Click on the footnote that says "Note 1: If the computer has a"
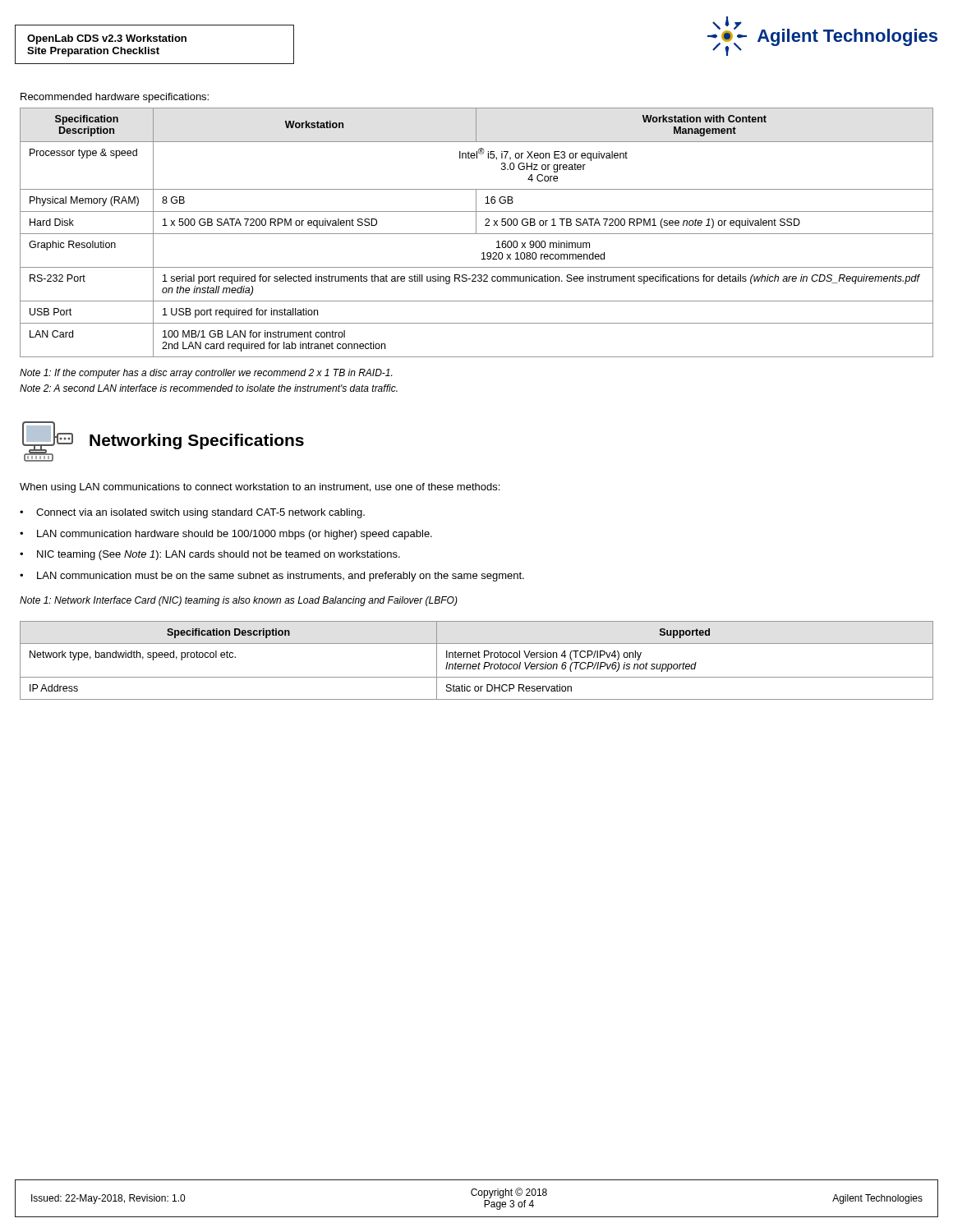This screenshot has width=953, height=1232. (x=209, y=381)
